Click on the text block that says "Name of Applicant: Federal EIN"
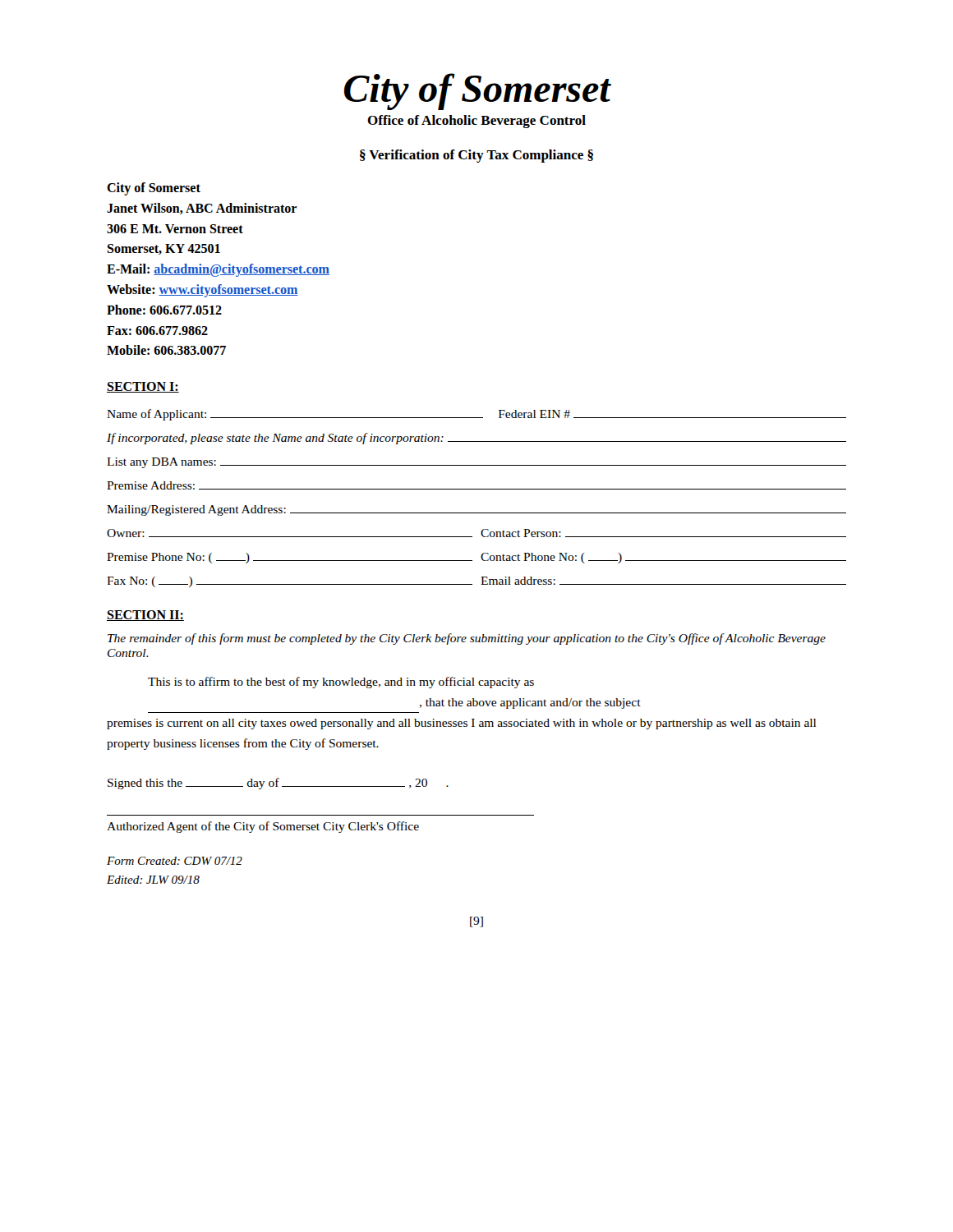The image size is (953, 1232). coord(476,495)
